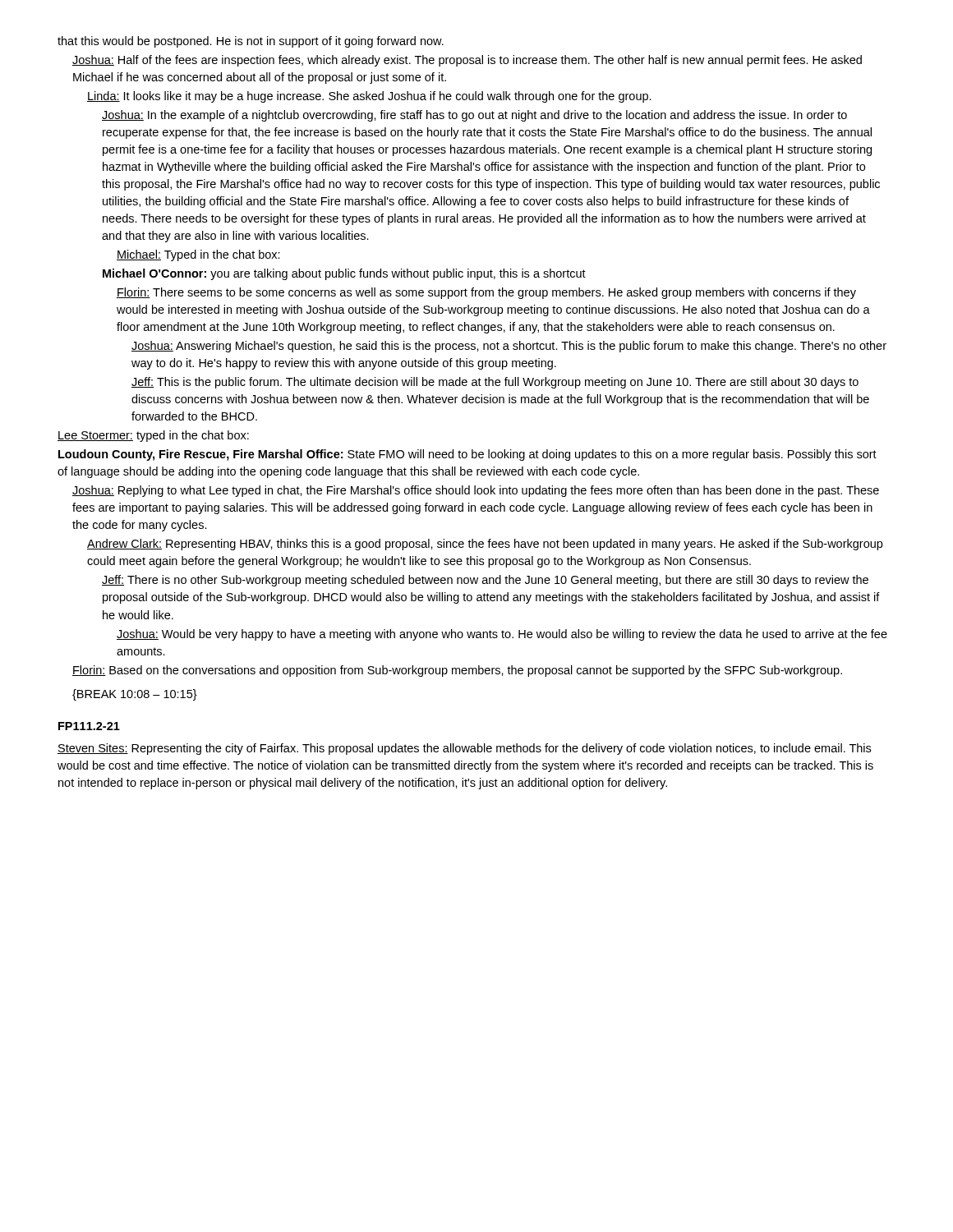953x1232 pixels.
Task: Click on the block starting "{BREAK 10:08 –"
Action: click(x=135, y=694)
